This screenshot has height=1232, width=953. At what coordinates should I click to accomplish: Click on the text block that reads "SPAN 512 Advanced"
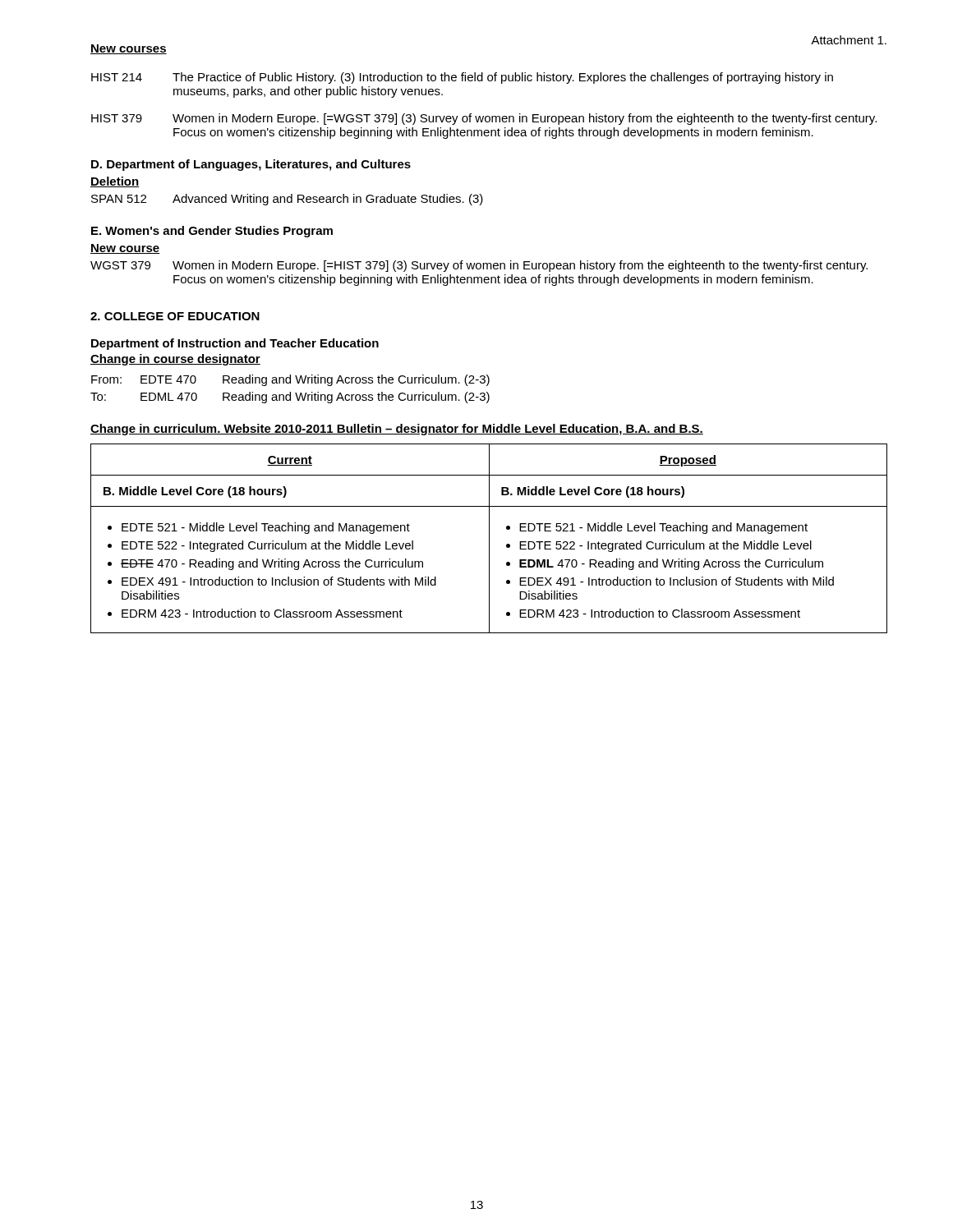(489, 198)
